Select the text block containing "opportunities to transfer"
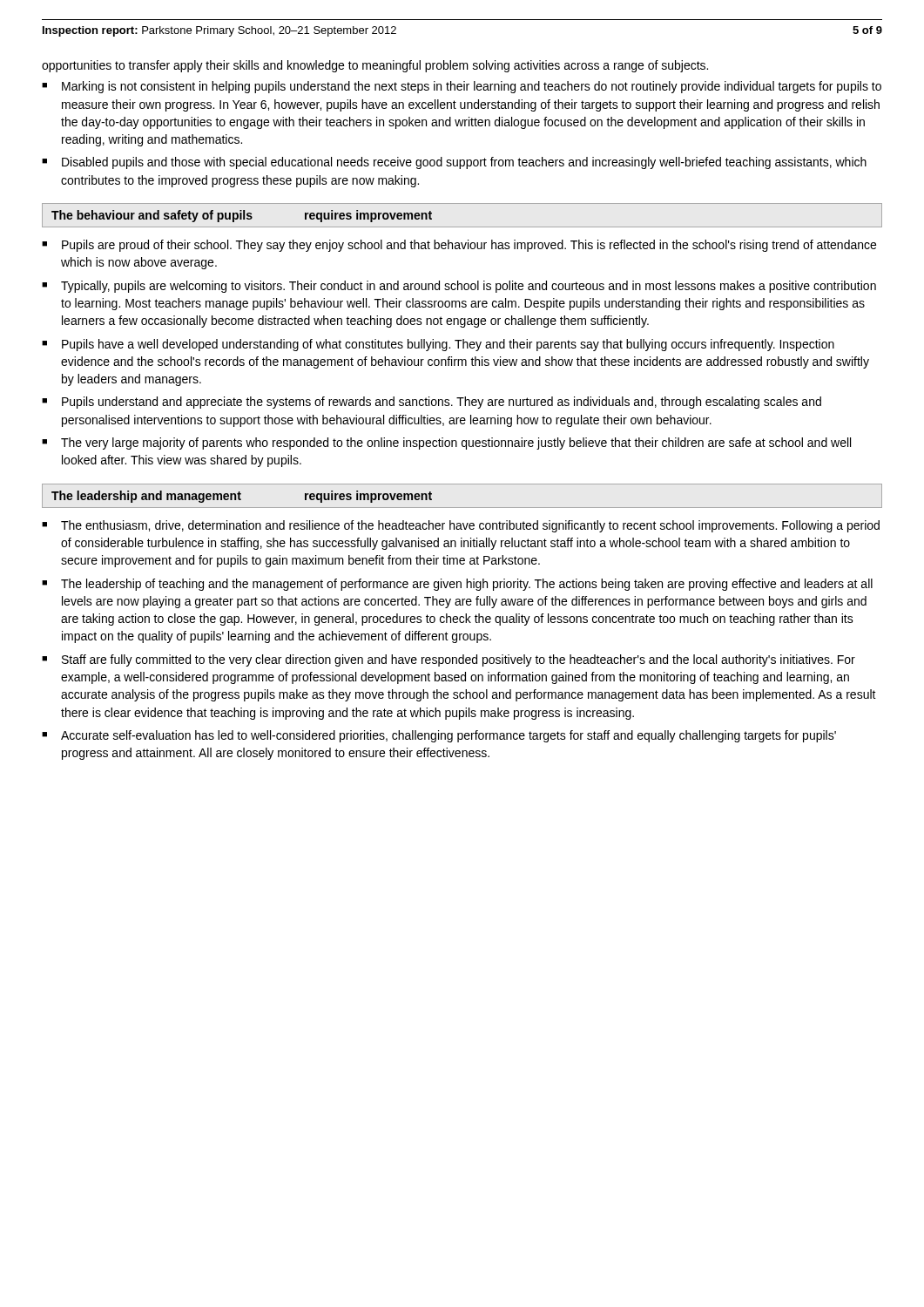This screenshot has width=924, height=1307. click(x=376, y=65)
